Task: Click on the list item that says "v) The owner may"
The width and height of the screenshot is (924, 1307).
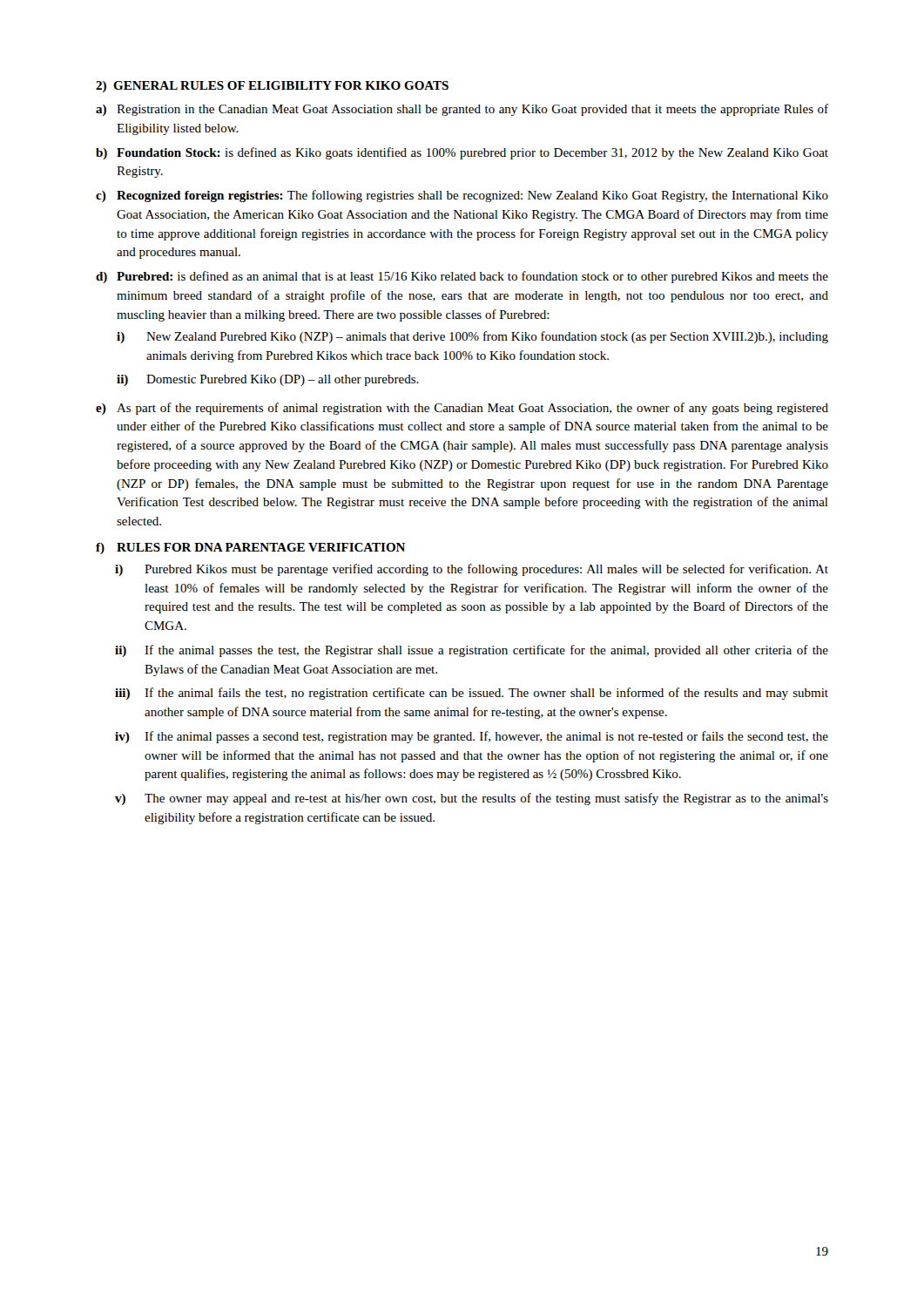Action: click(472, 808)
